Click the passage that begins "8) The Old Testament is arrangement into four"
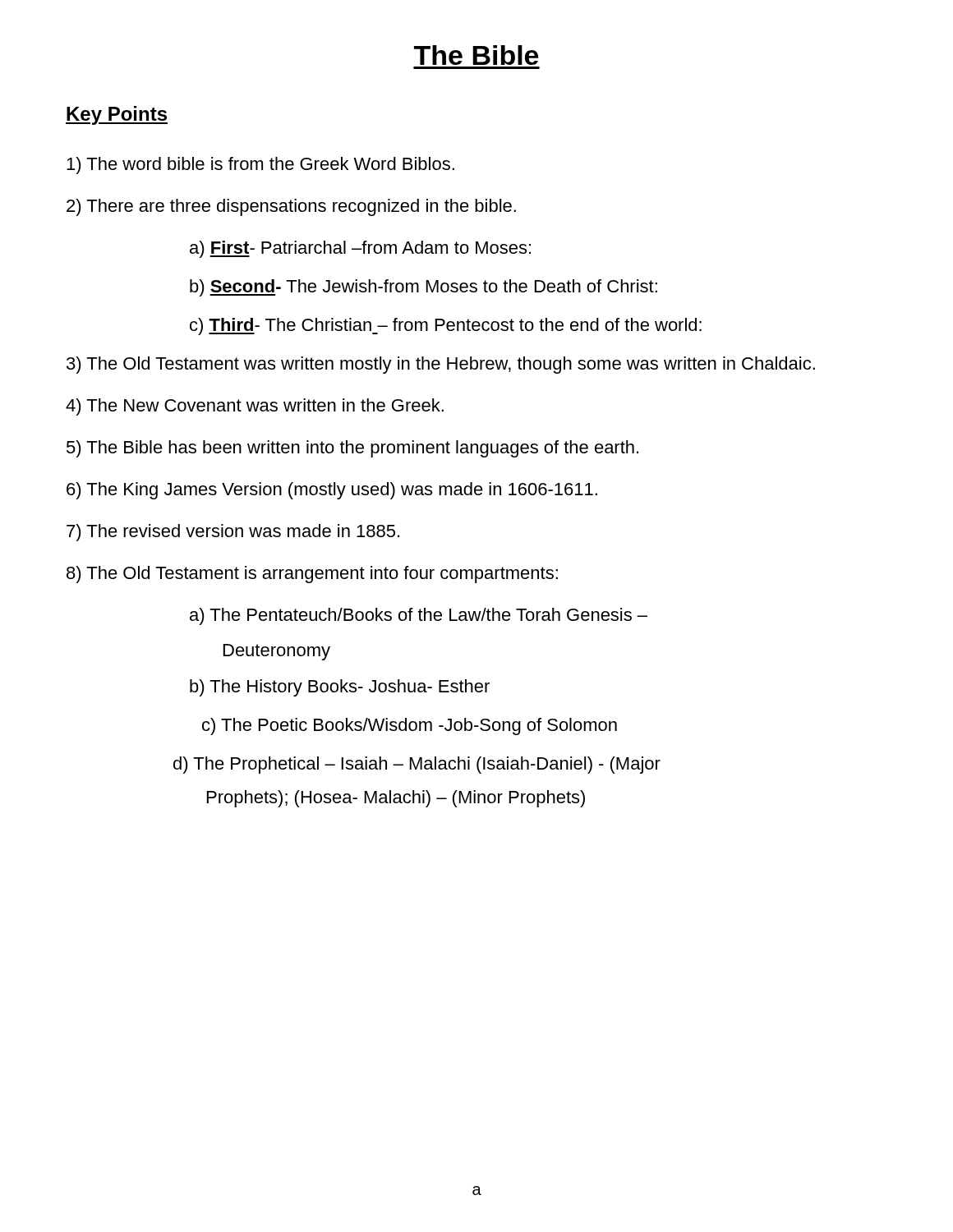 pos(313,573)
